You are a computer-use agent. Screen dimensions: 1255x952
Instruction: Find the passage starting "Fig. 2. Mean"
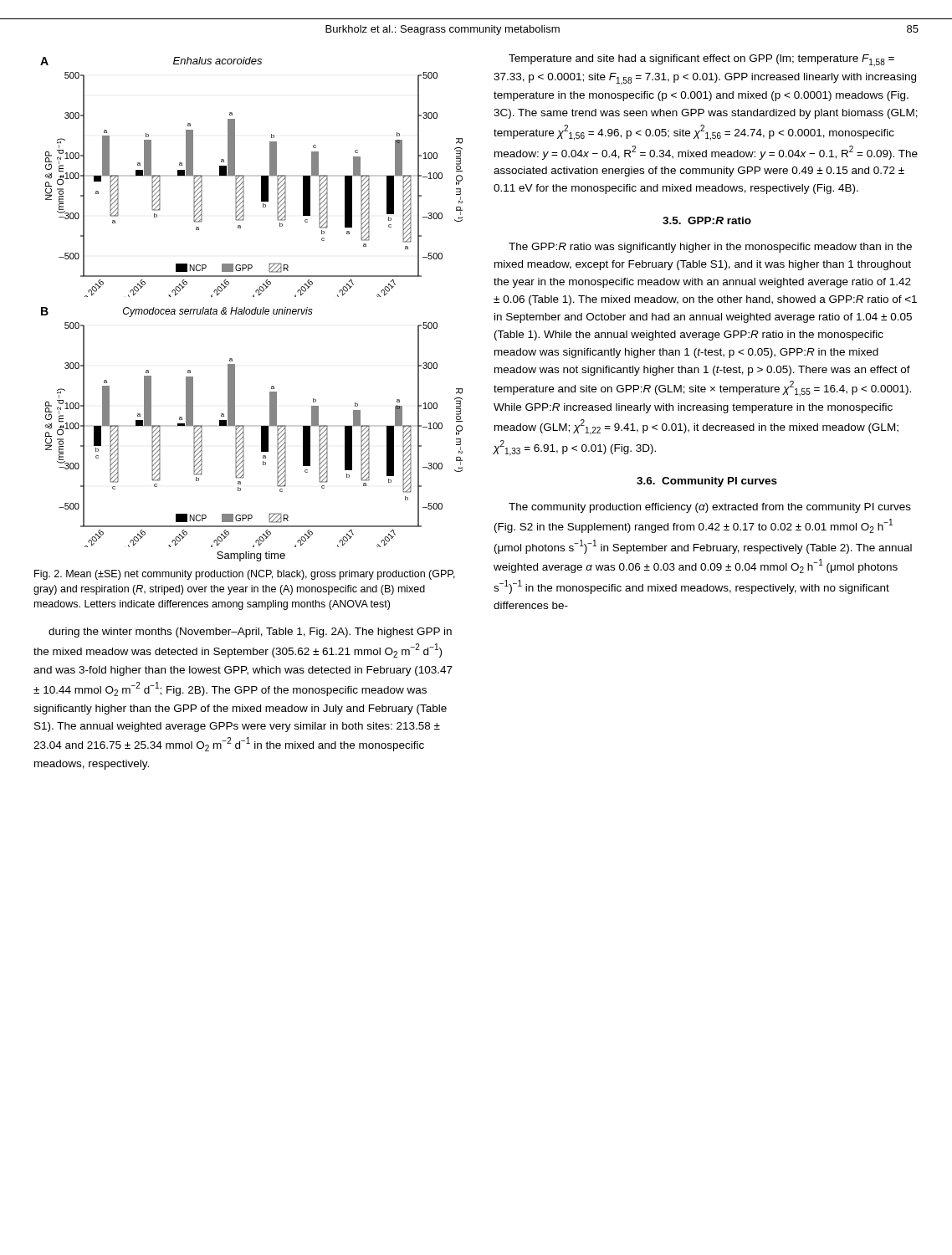[244, 589]
